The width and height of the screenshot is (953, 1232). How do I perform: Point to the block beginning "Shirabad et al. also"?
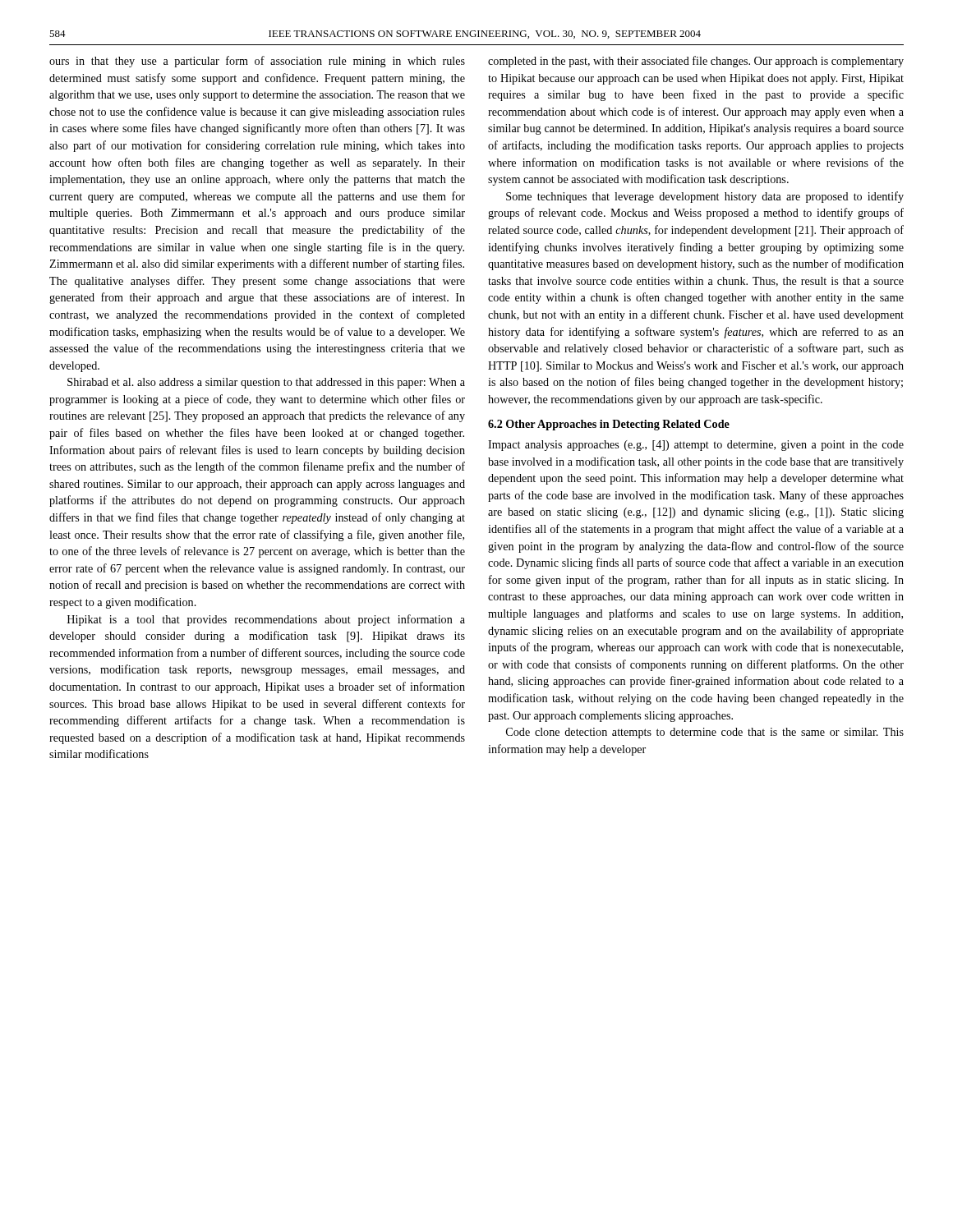[257, 492]
